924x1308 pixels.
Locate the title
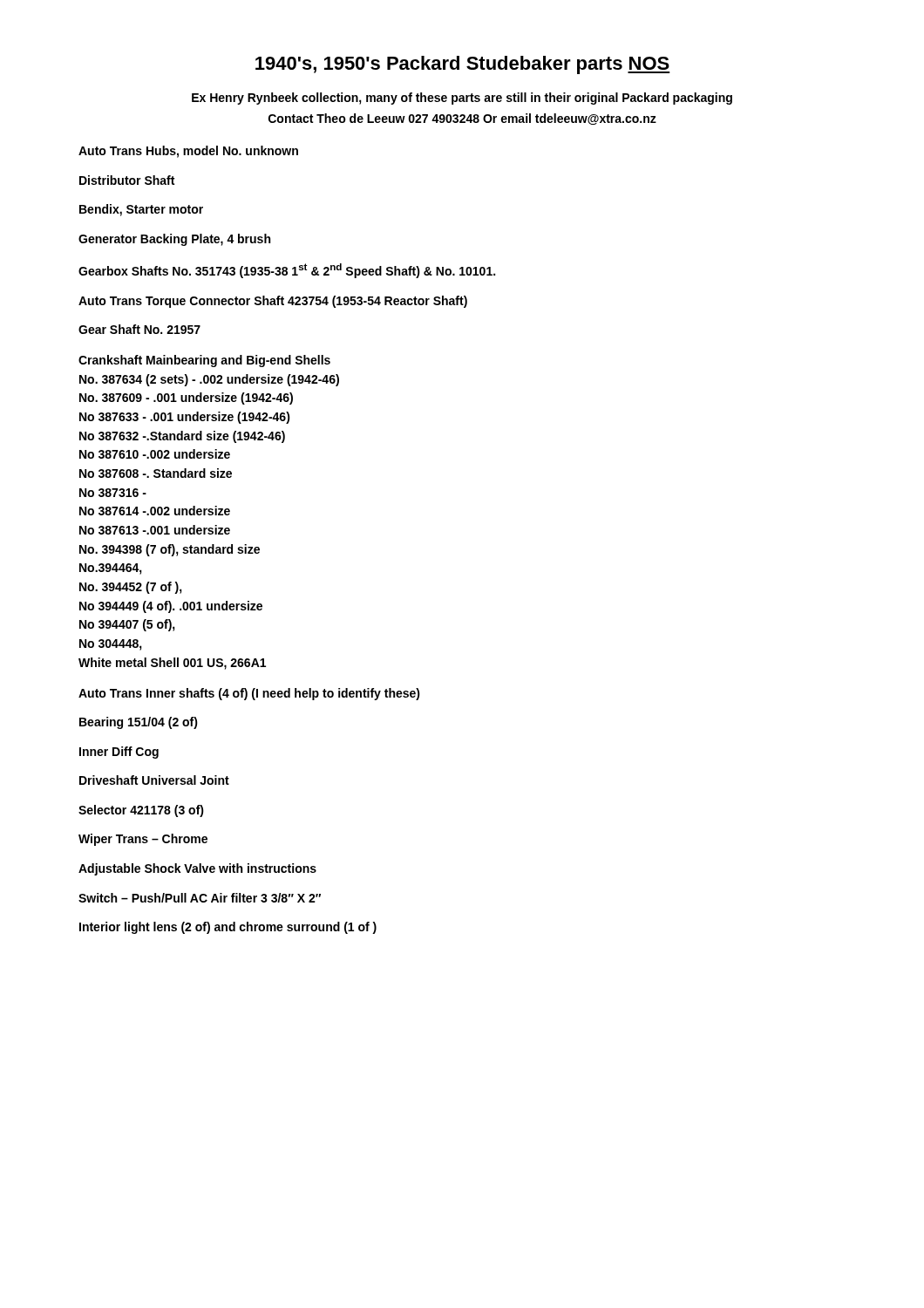[462, 63]
